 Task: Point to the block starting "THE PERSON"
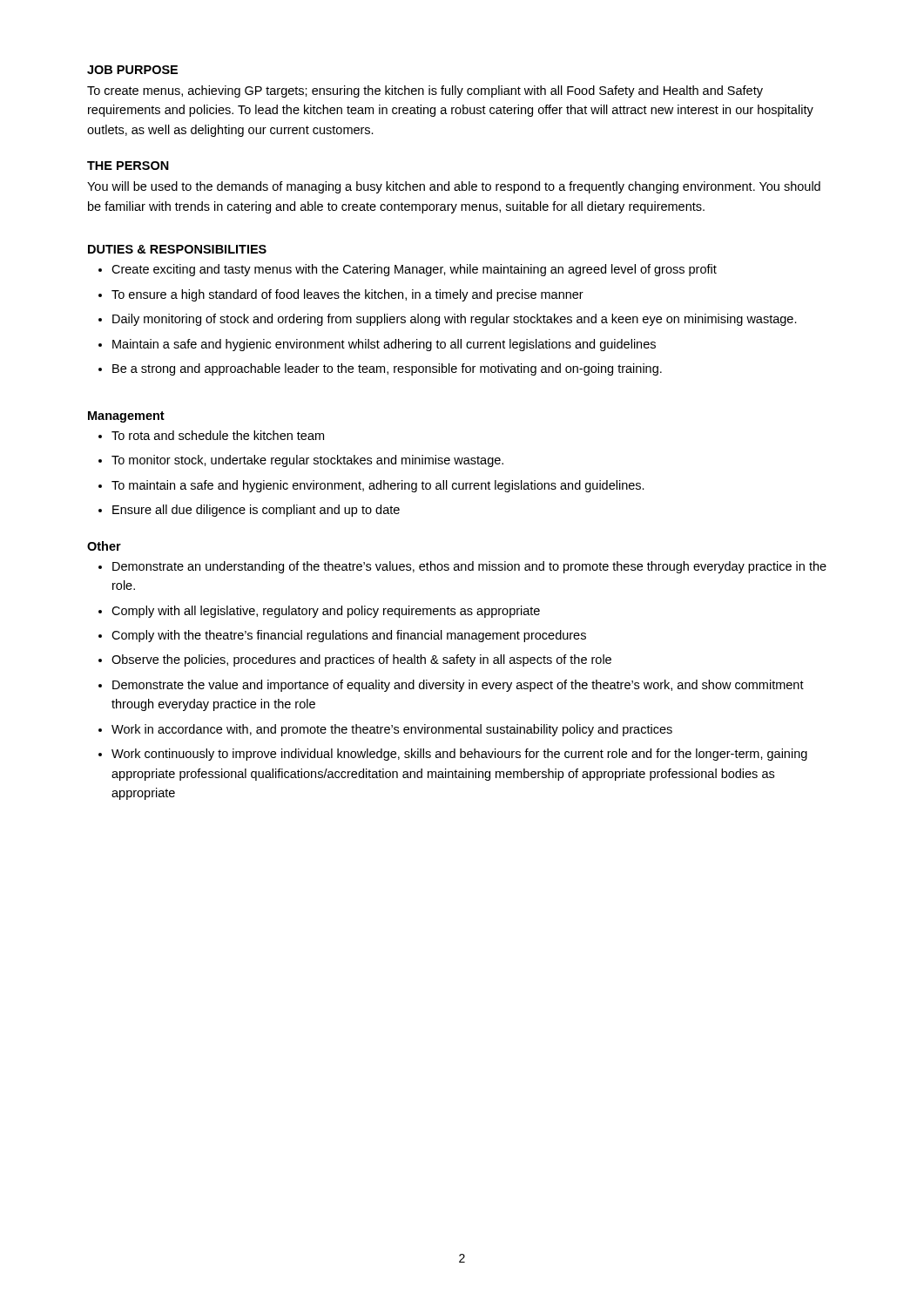128,166
